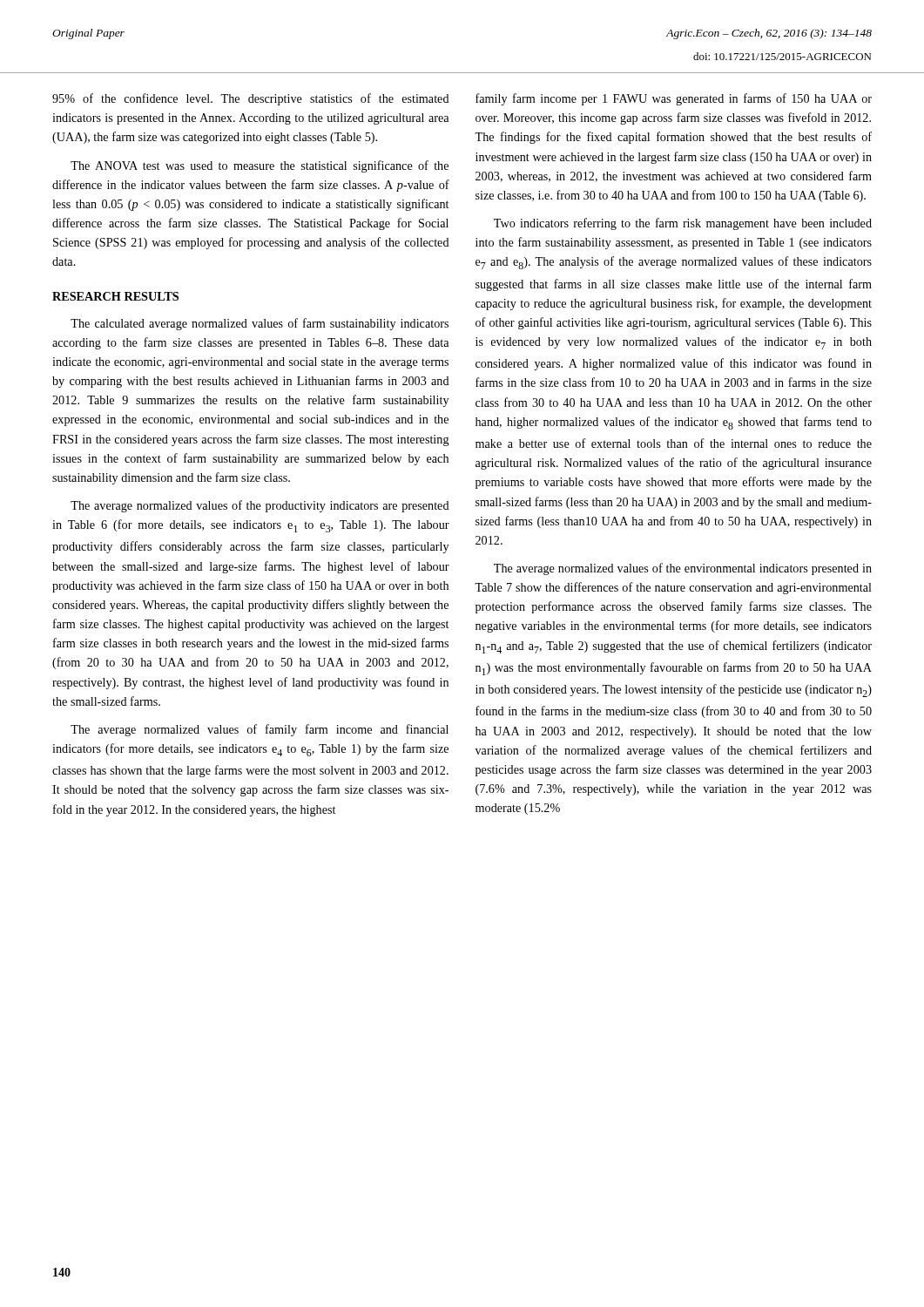Click on the text starting "RESEARCH RESULTS"
This screenshot has width=924, height=1307.
pos(116,297)
